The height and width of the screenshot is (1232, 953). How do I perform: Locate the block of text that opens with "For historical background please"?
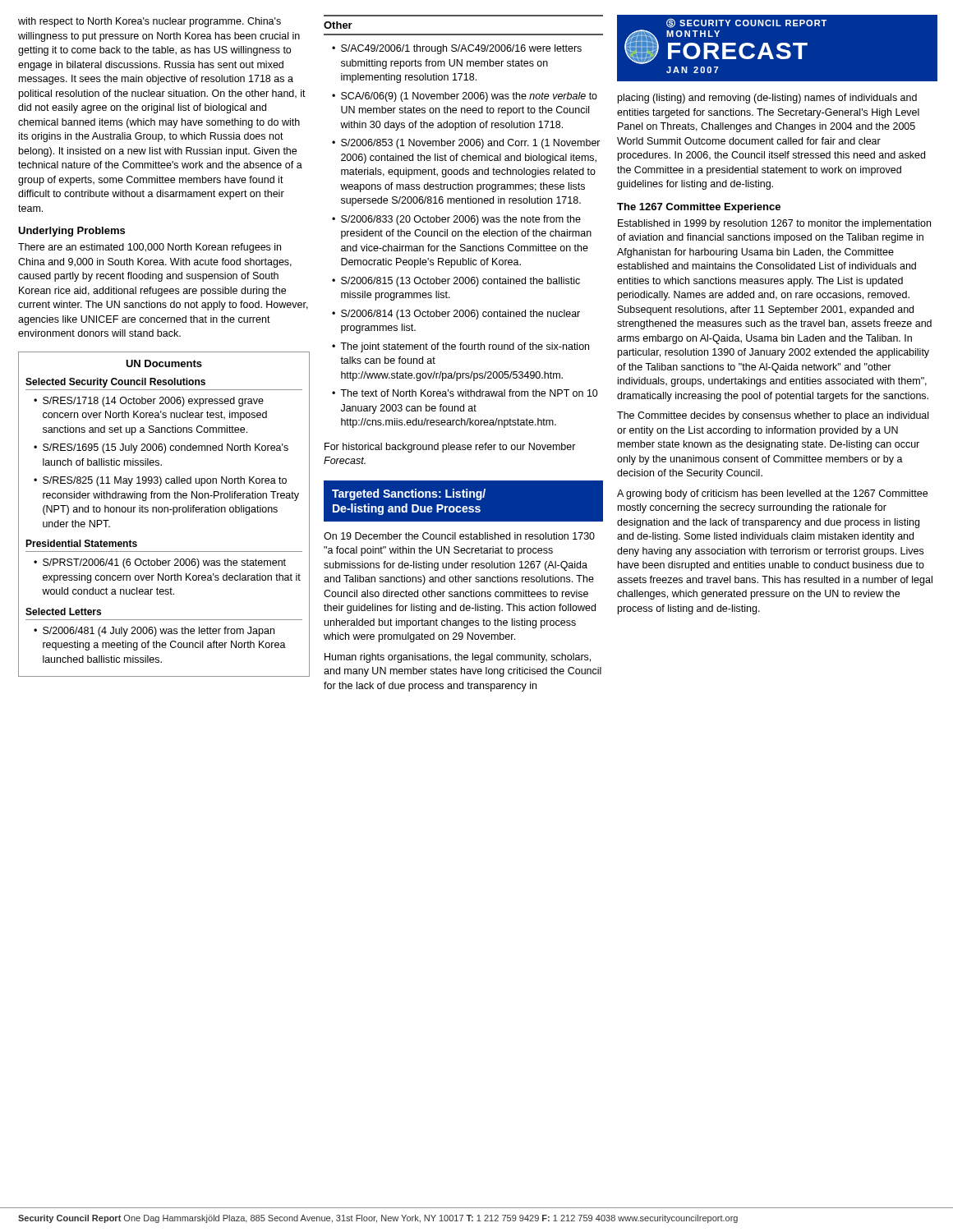463,454
